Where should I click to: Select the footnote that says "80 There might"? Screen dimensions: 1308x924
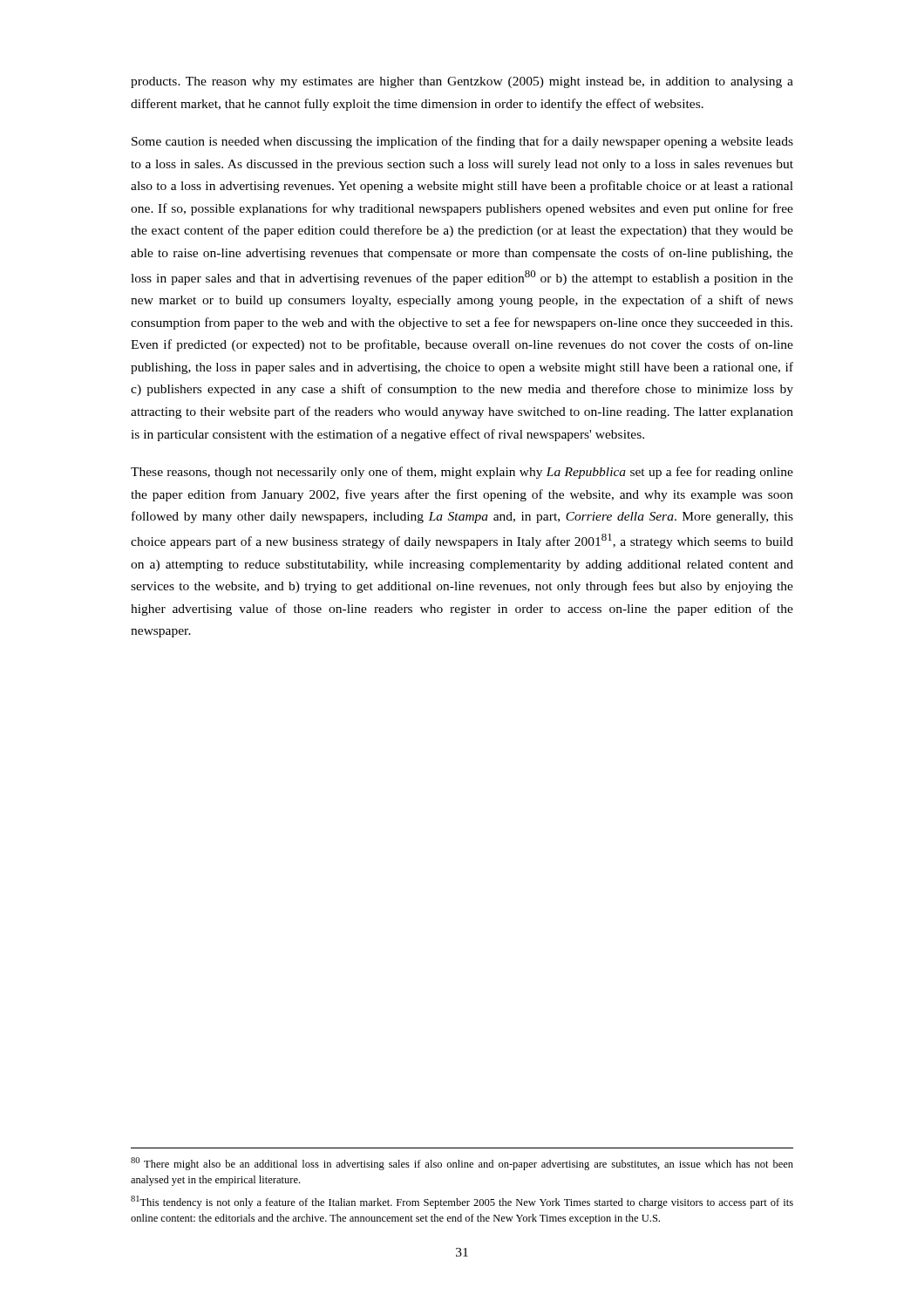click(462, 1171)
